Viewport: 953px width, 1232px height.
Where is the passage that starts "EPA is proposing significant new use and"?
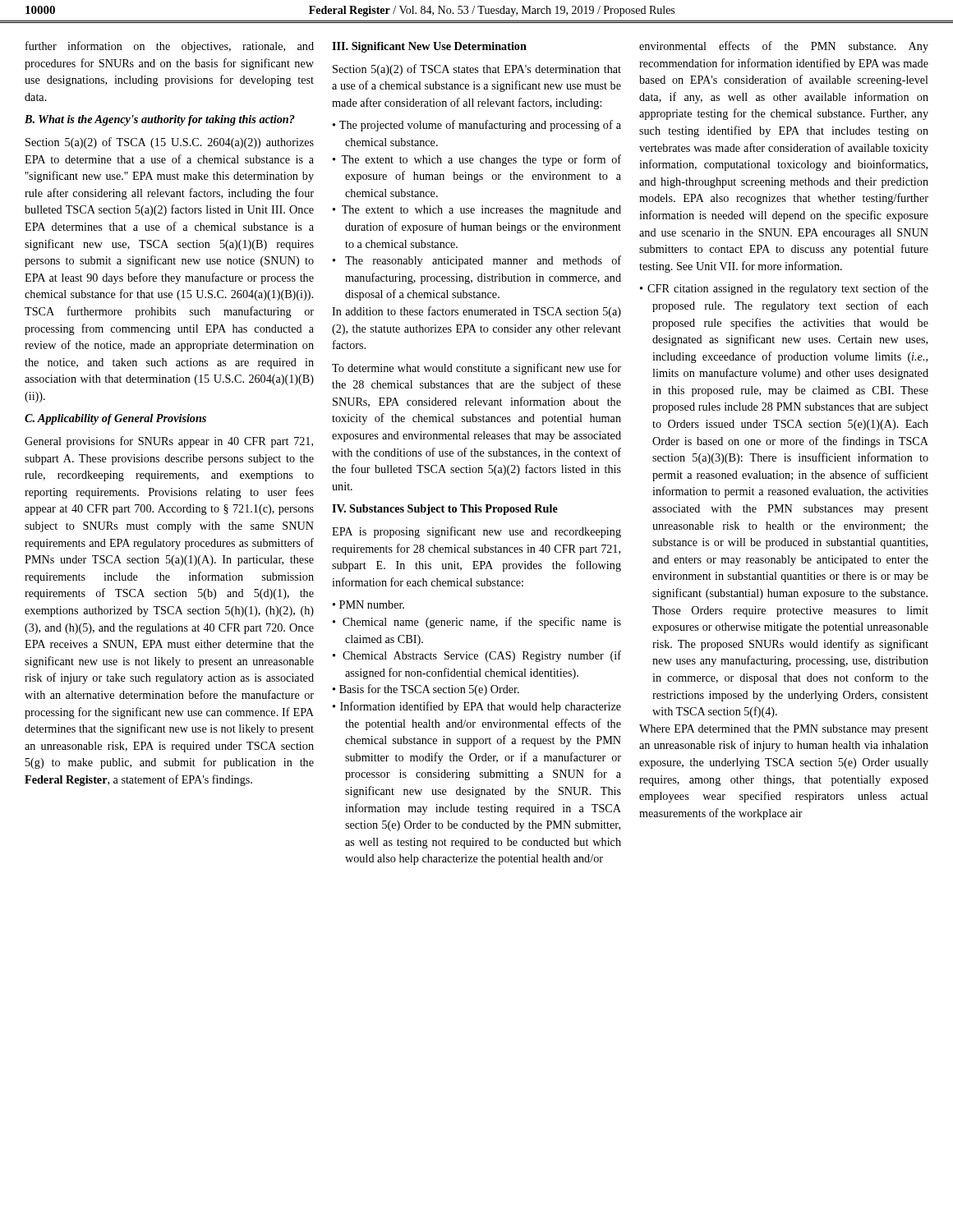point(476,557)
